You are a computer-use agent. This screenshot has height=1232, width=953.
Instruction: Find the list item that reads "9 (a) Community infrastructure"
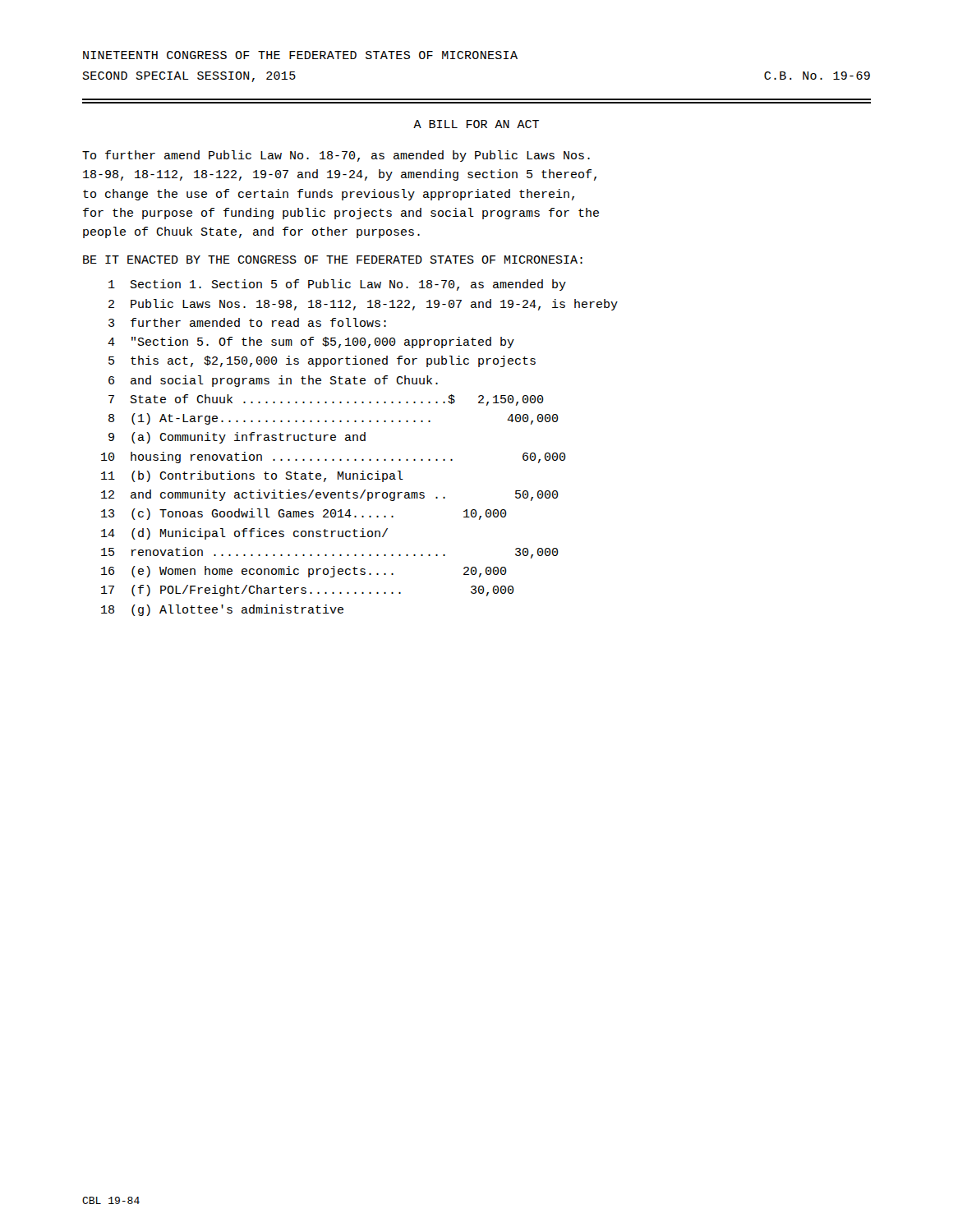click(237, 438)
